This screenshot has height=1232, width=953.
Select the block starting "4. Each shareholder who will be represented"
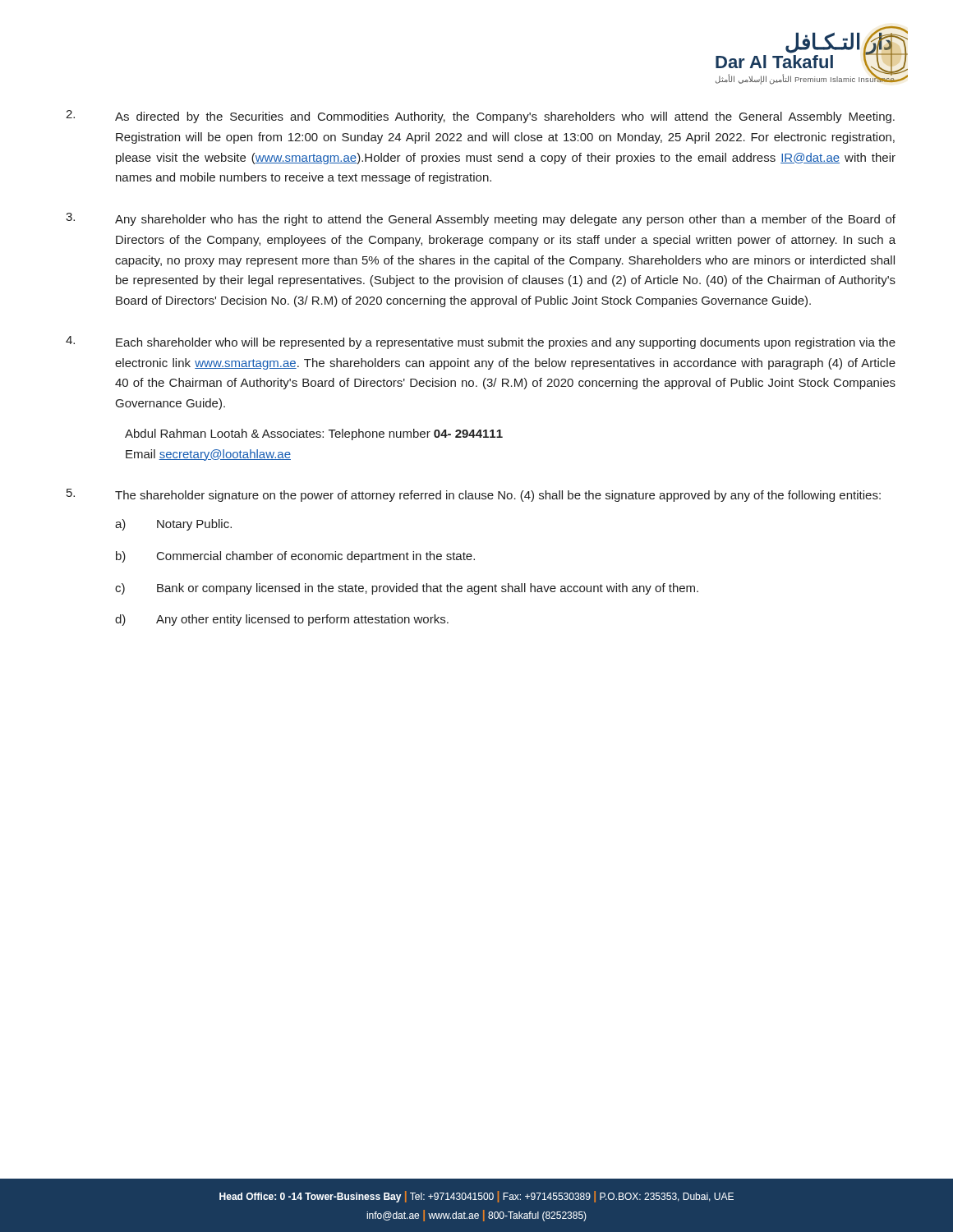pyautogui.click(x=481, y=398)
